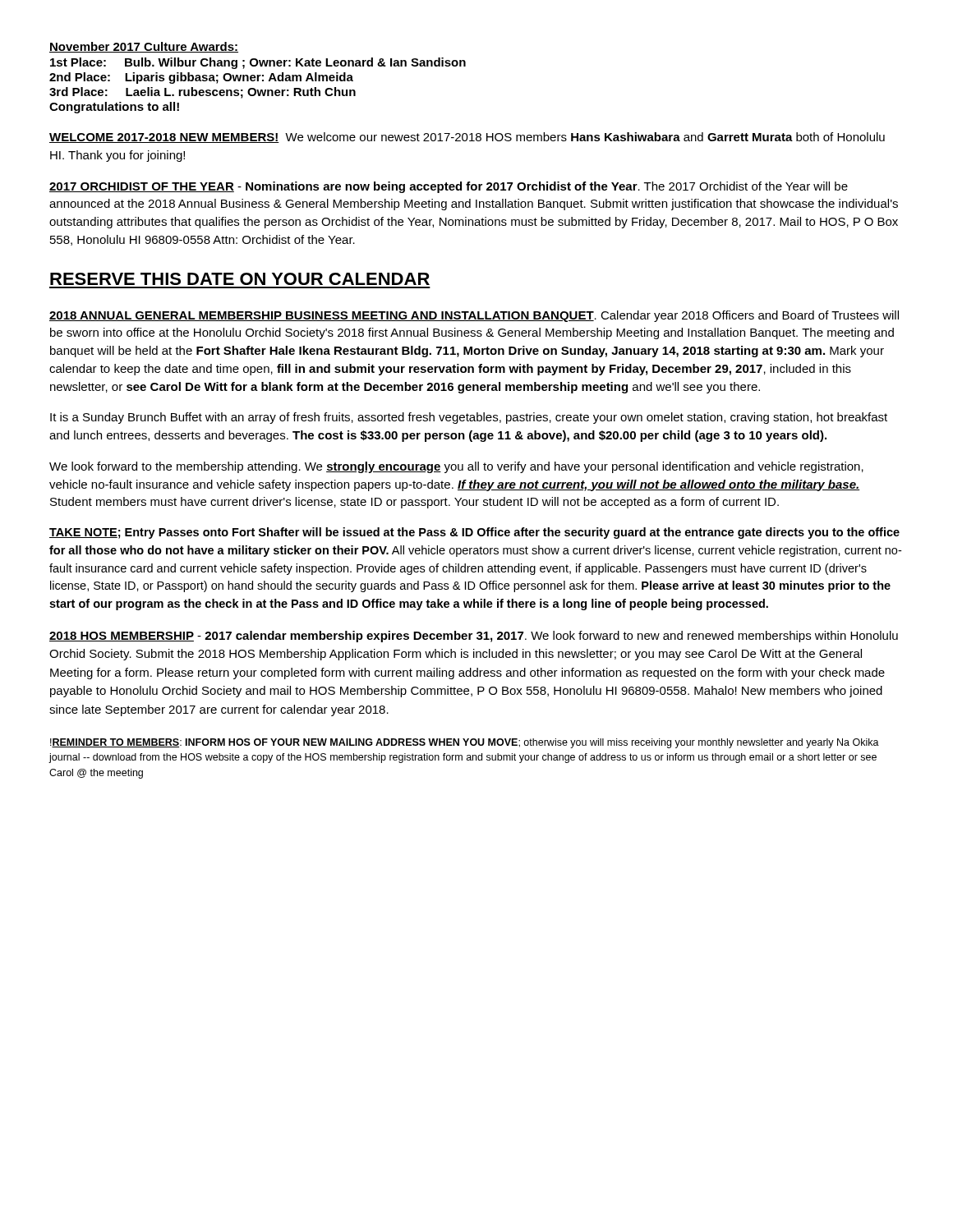Click on the title with the text "RESERVE THIS DATE ON YOUR CALENDAR"
The image size is (953, 1232).
click(240, 278)
